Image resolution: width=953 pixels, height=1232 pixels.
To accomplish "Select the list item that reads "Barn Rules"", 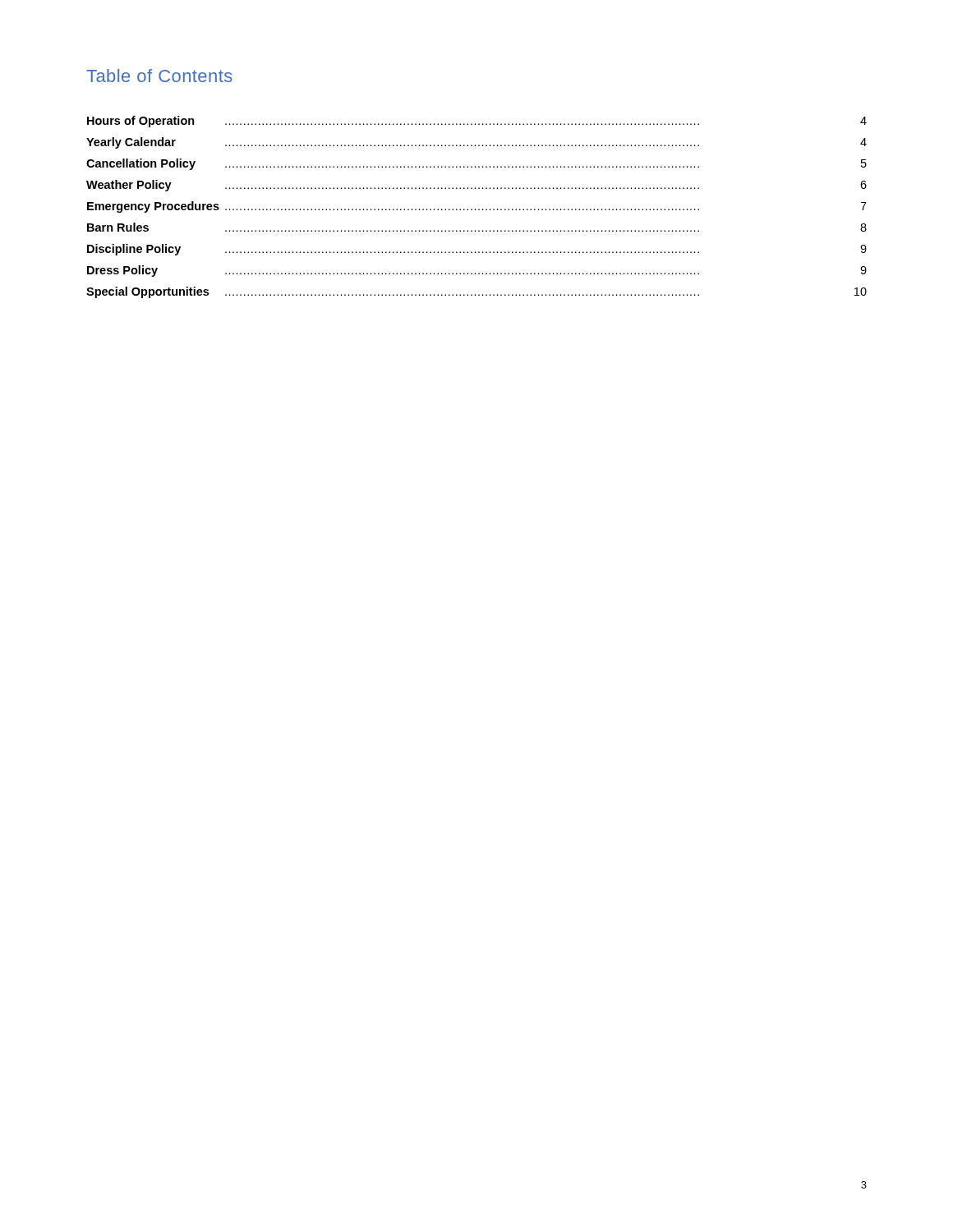I will point(476,227).
